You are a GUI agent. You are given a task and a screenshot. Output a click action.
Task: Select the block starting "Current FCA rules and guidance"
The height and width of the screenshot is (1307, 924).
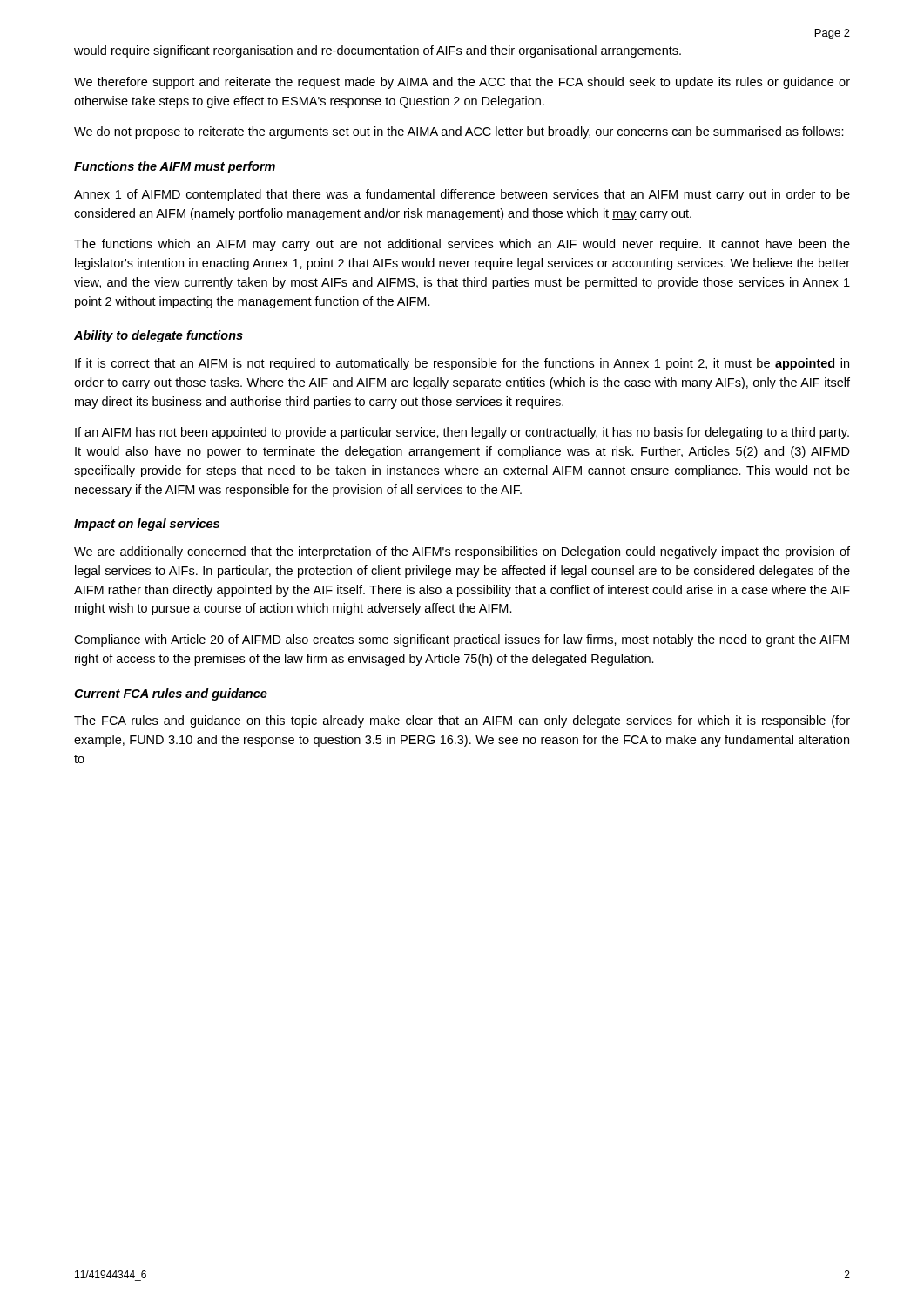pyautogui.click(x=171, y=693)
